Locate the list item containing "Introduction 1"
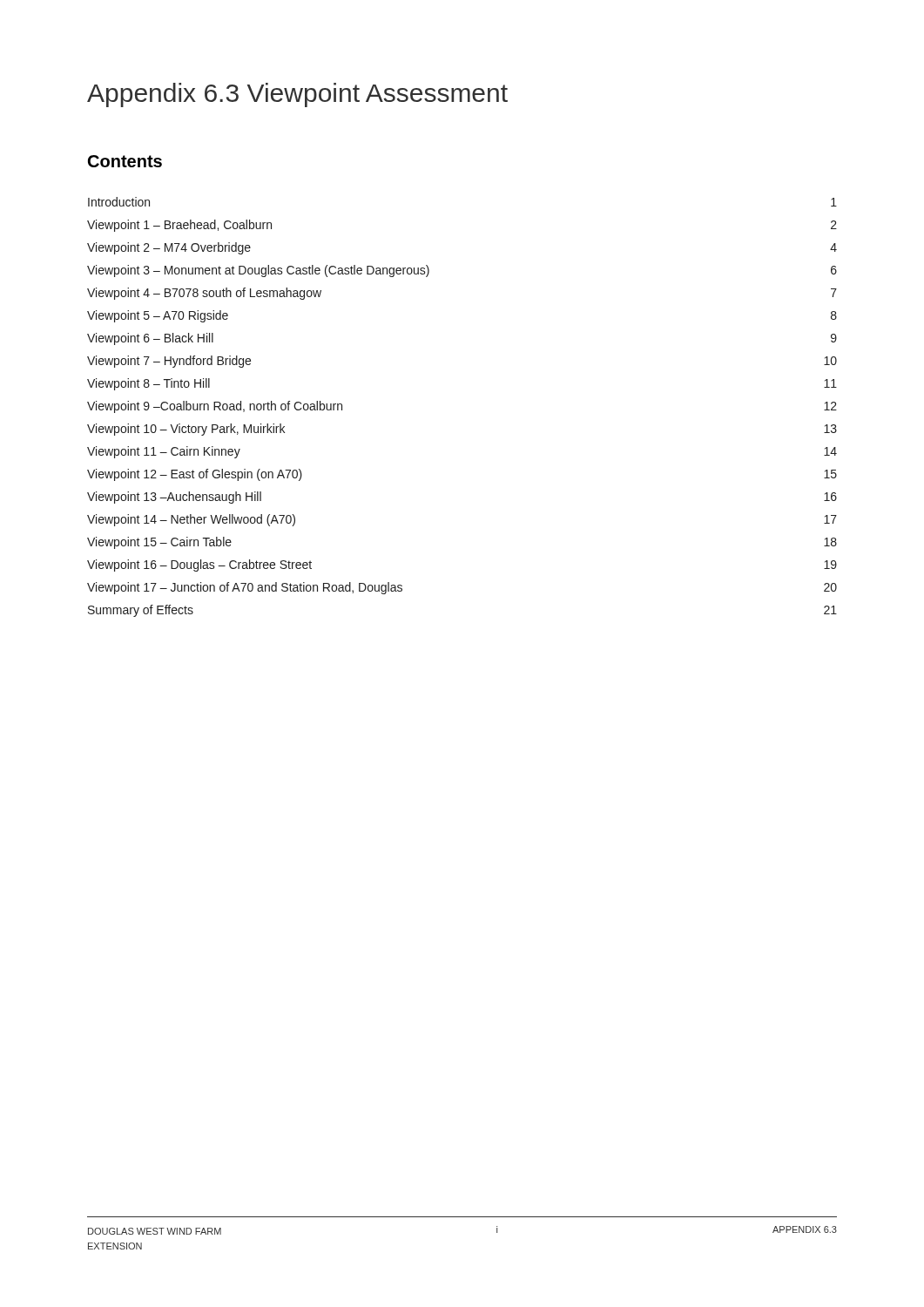Viewport: 924px width, 1307px height. pyautogui.click(x=120, y=202)
